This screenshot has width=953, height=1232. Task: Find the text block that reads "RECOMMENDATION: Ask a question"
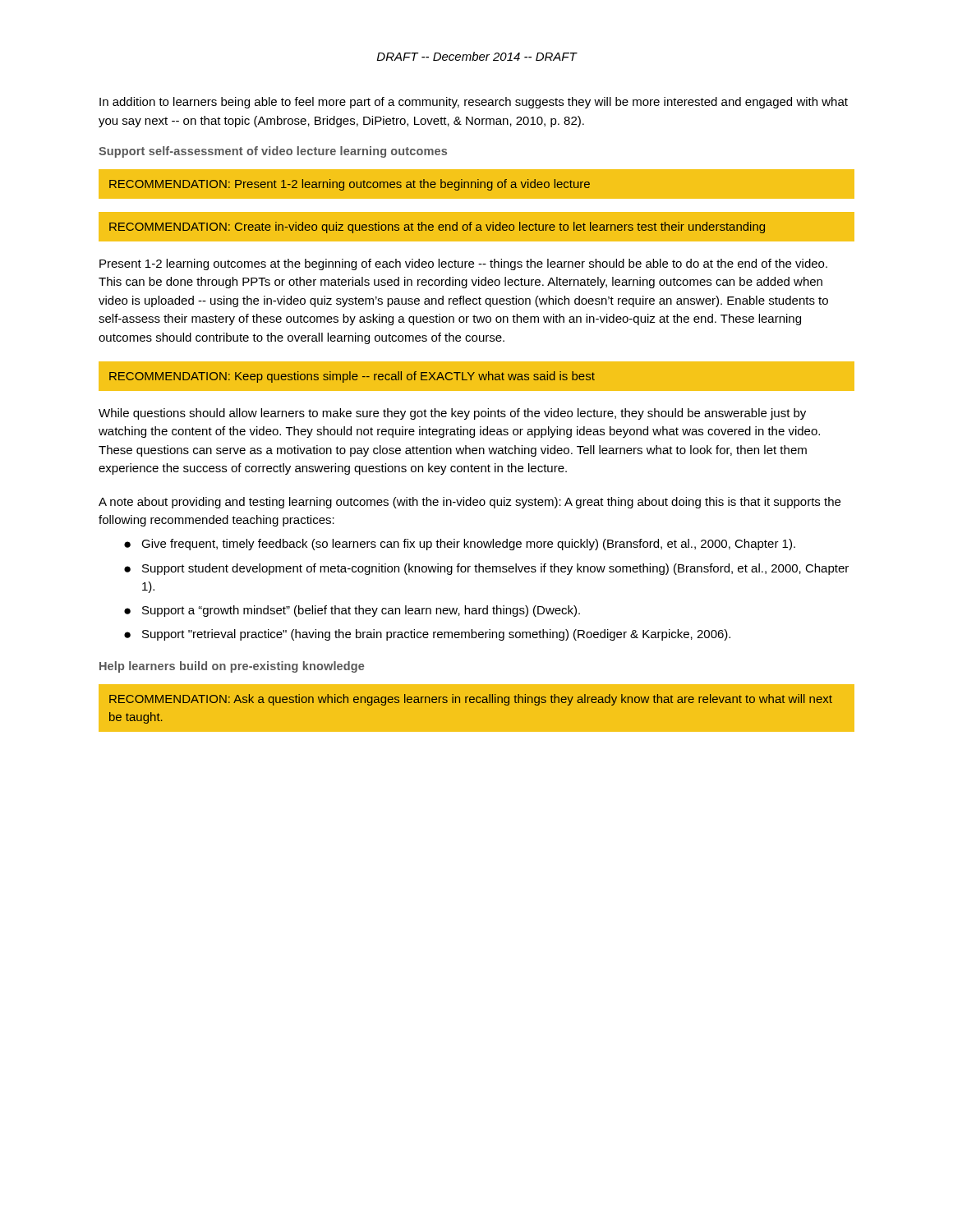(476, 708)
